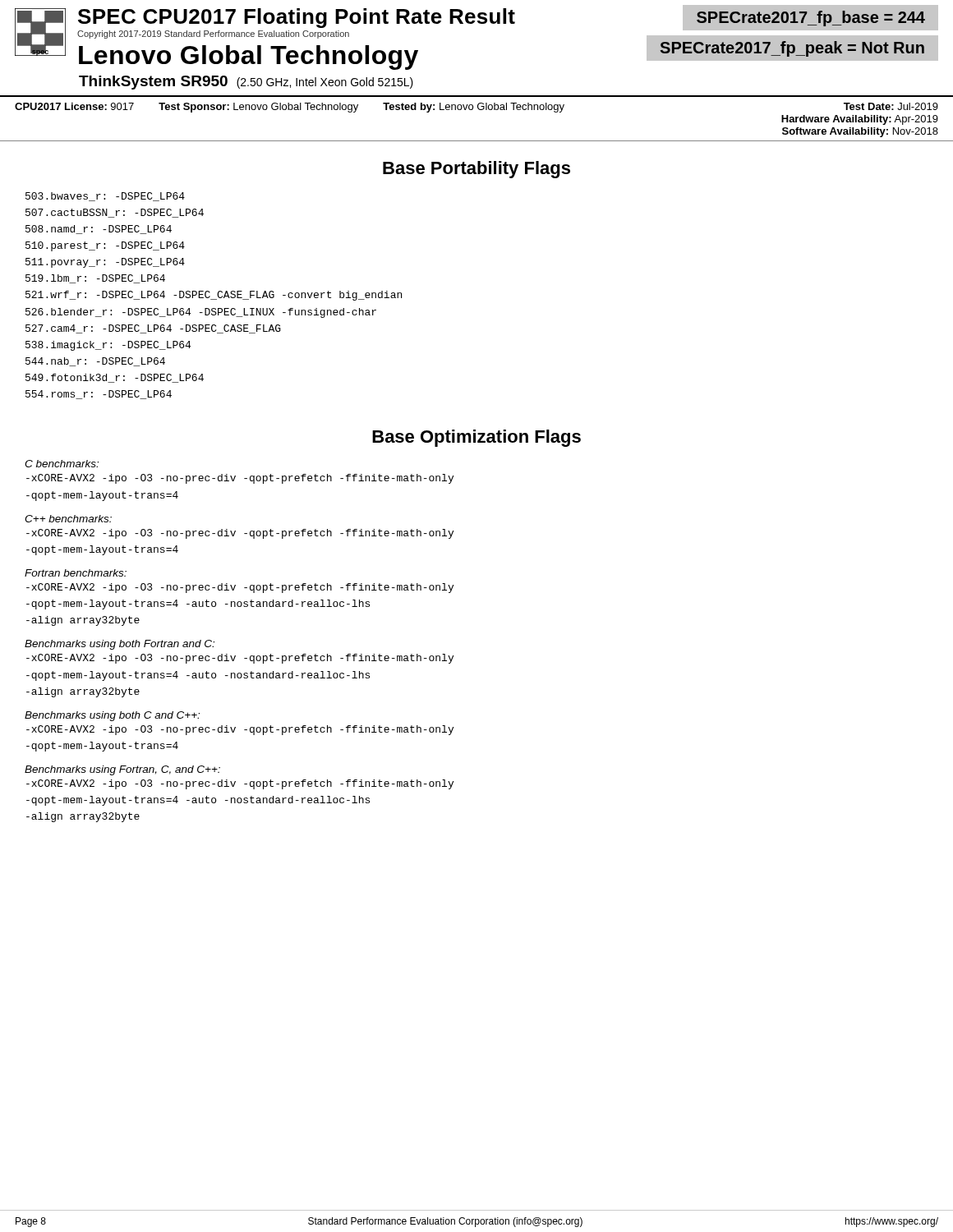Where is the passage that starts "Benchmarks using both C and C++: -xCORE-AVX2"?

(x=112, y=716)
